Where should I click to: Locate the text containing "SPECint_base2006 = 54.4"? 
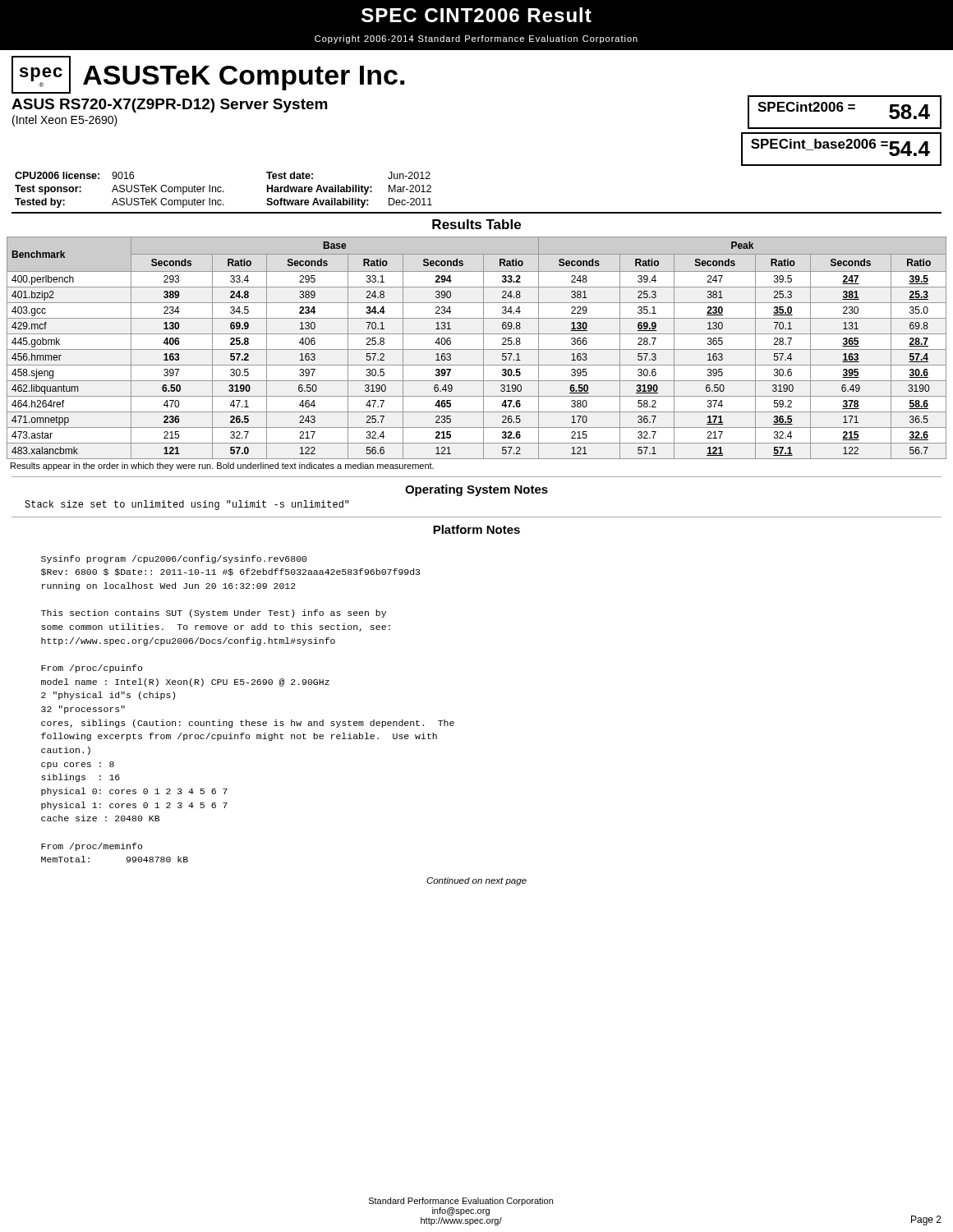tap(840, 150)
